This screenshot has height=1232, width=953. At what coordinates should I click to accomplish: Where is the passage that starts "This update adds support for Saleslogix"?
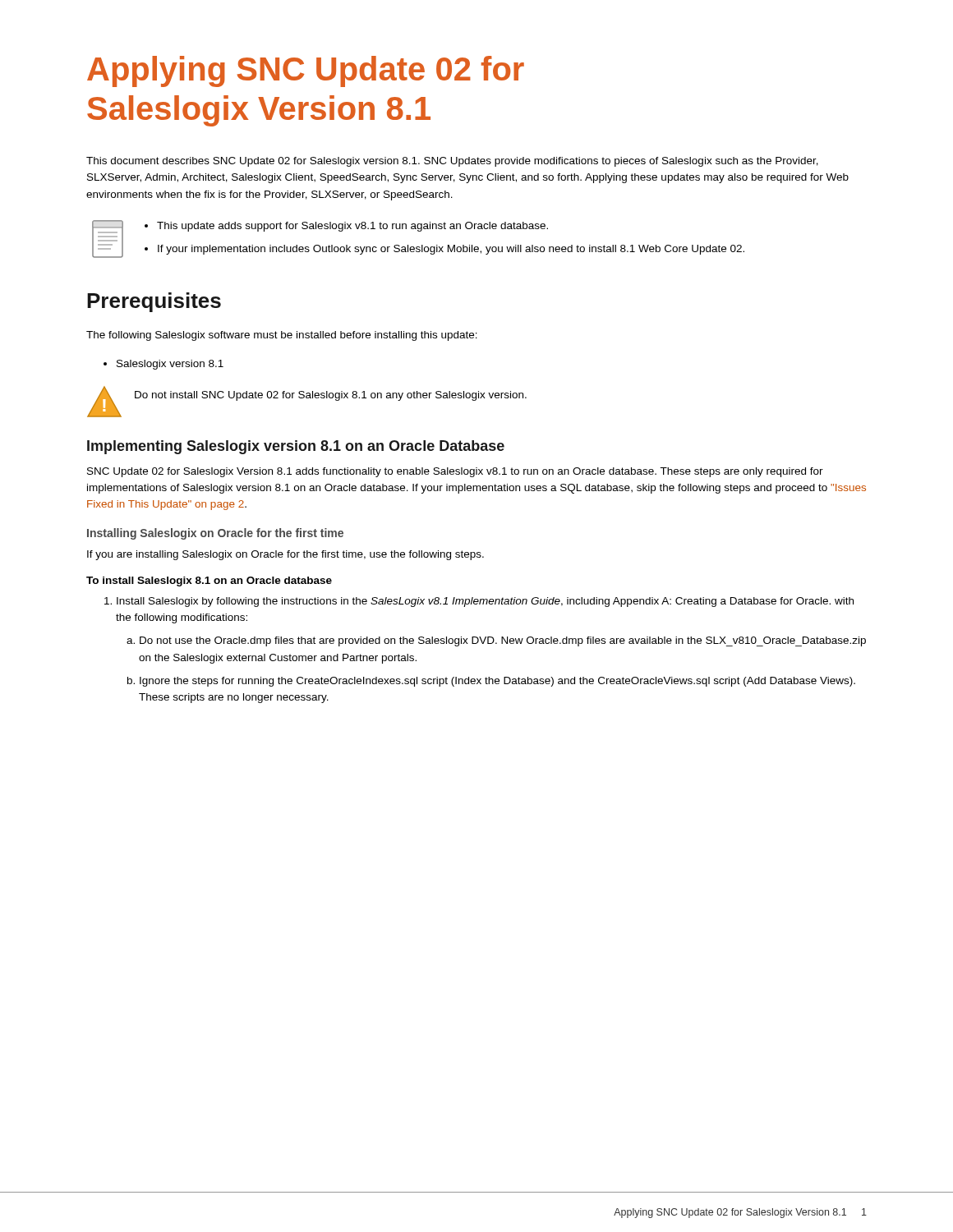[353, 225]
